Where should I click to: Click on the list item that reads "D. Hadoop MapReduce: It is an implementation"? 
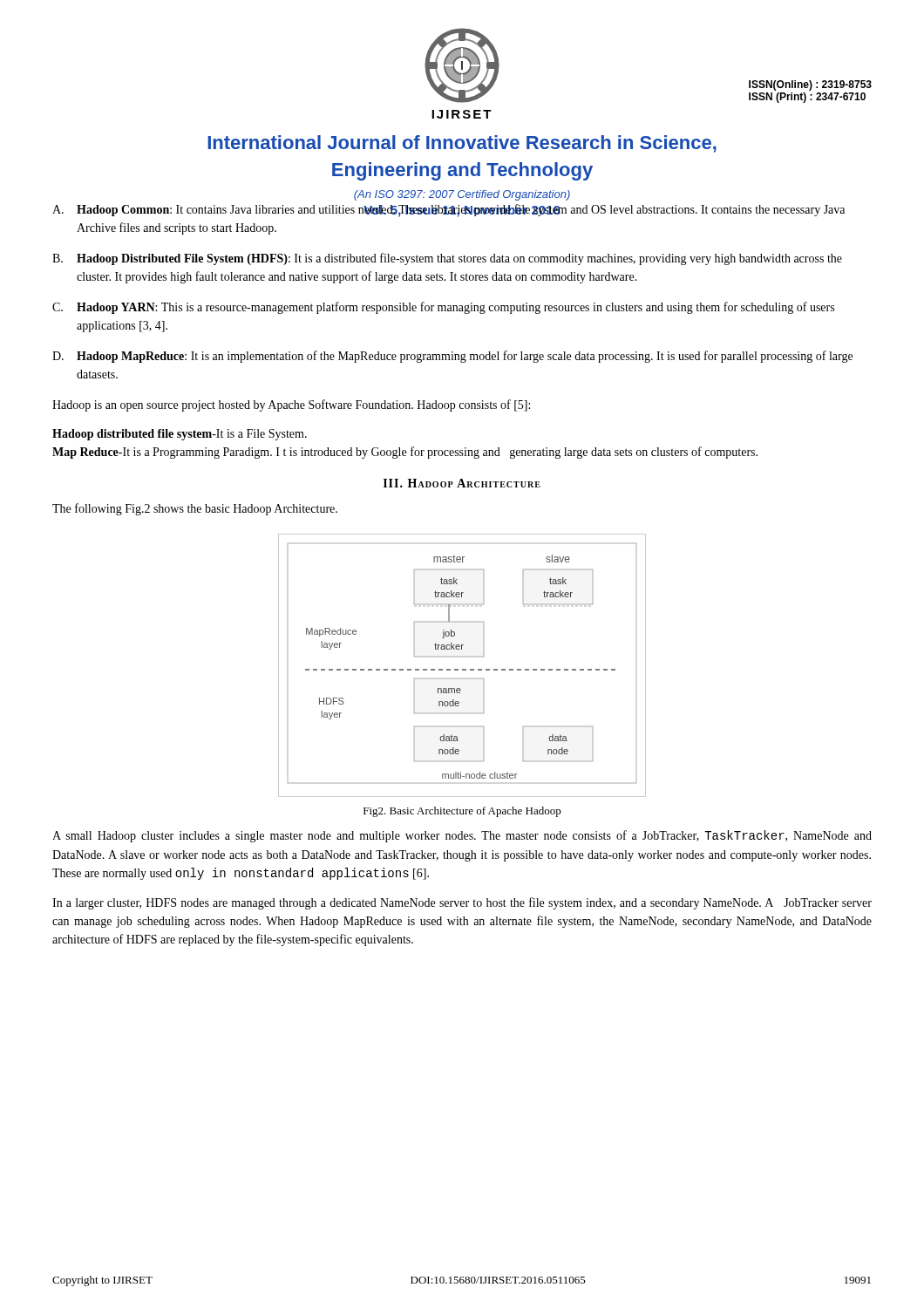tap(462, 365)
